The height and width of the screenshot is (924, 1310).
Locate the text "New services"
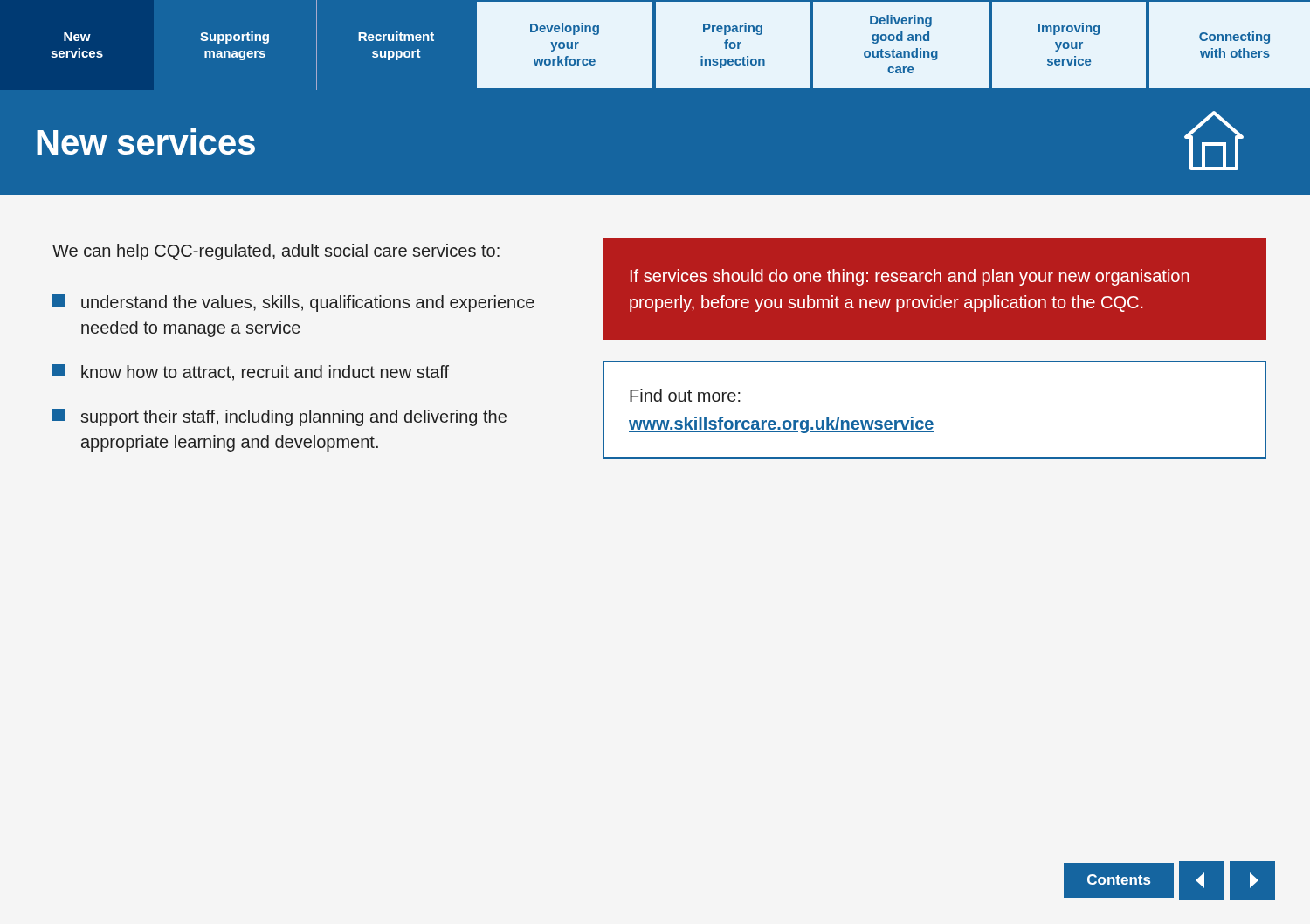coord(146,142)
